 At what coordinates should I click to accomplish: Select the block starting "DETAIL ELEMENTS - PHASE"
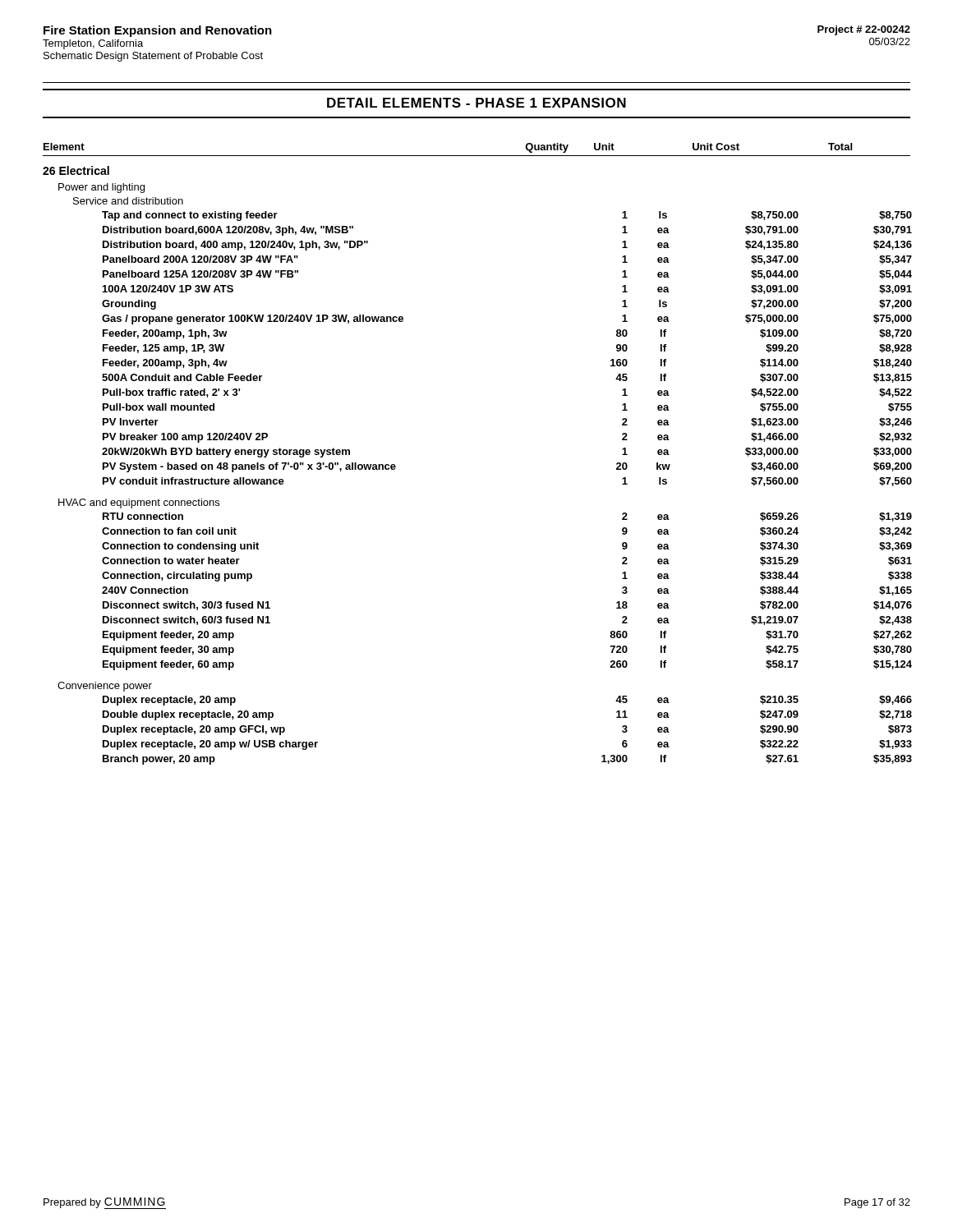pos(476,103)
